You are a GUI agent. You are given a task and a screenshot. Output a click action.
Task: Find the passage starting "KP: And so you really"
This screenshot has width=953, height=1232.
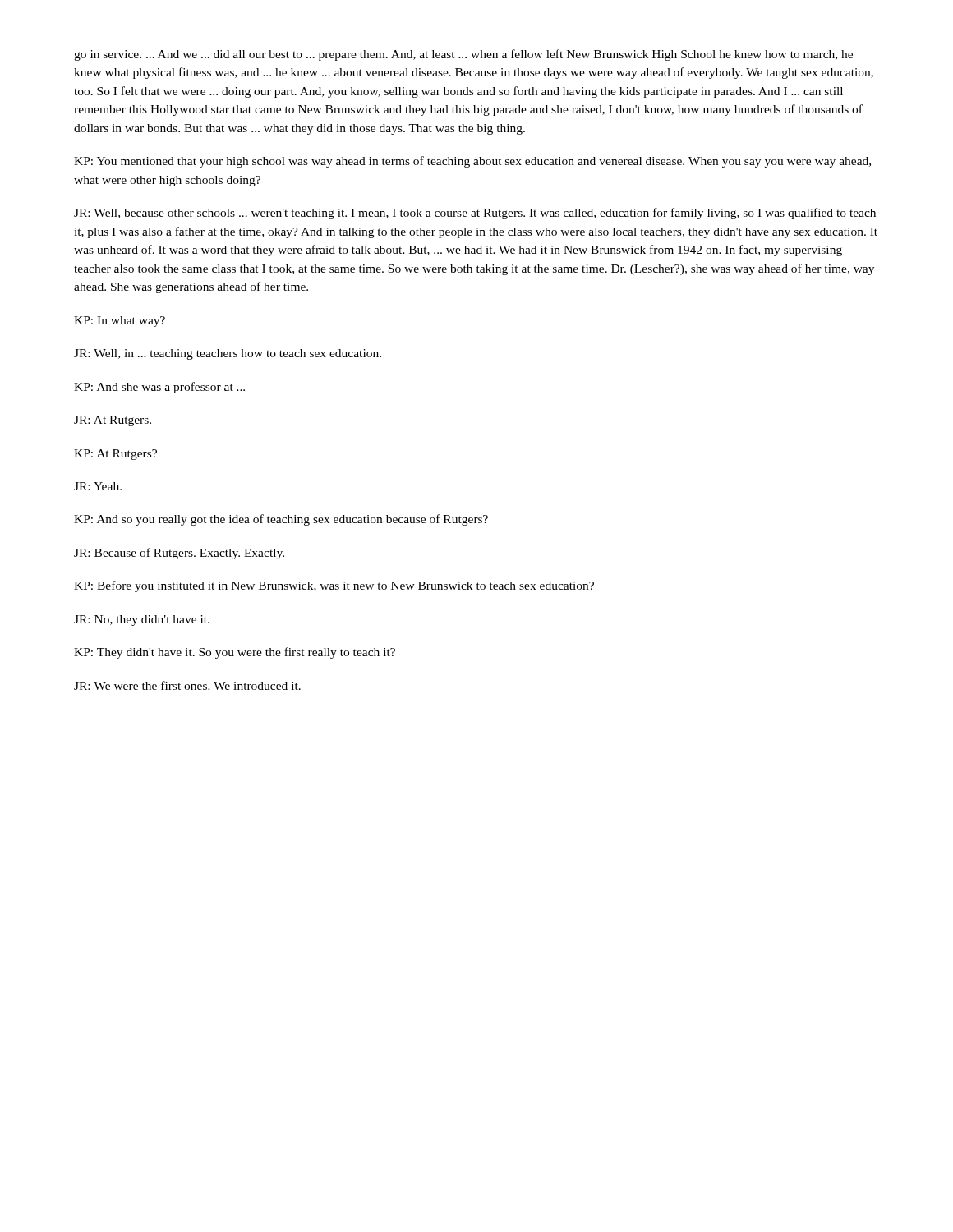click(x=281, y=519)
